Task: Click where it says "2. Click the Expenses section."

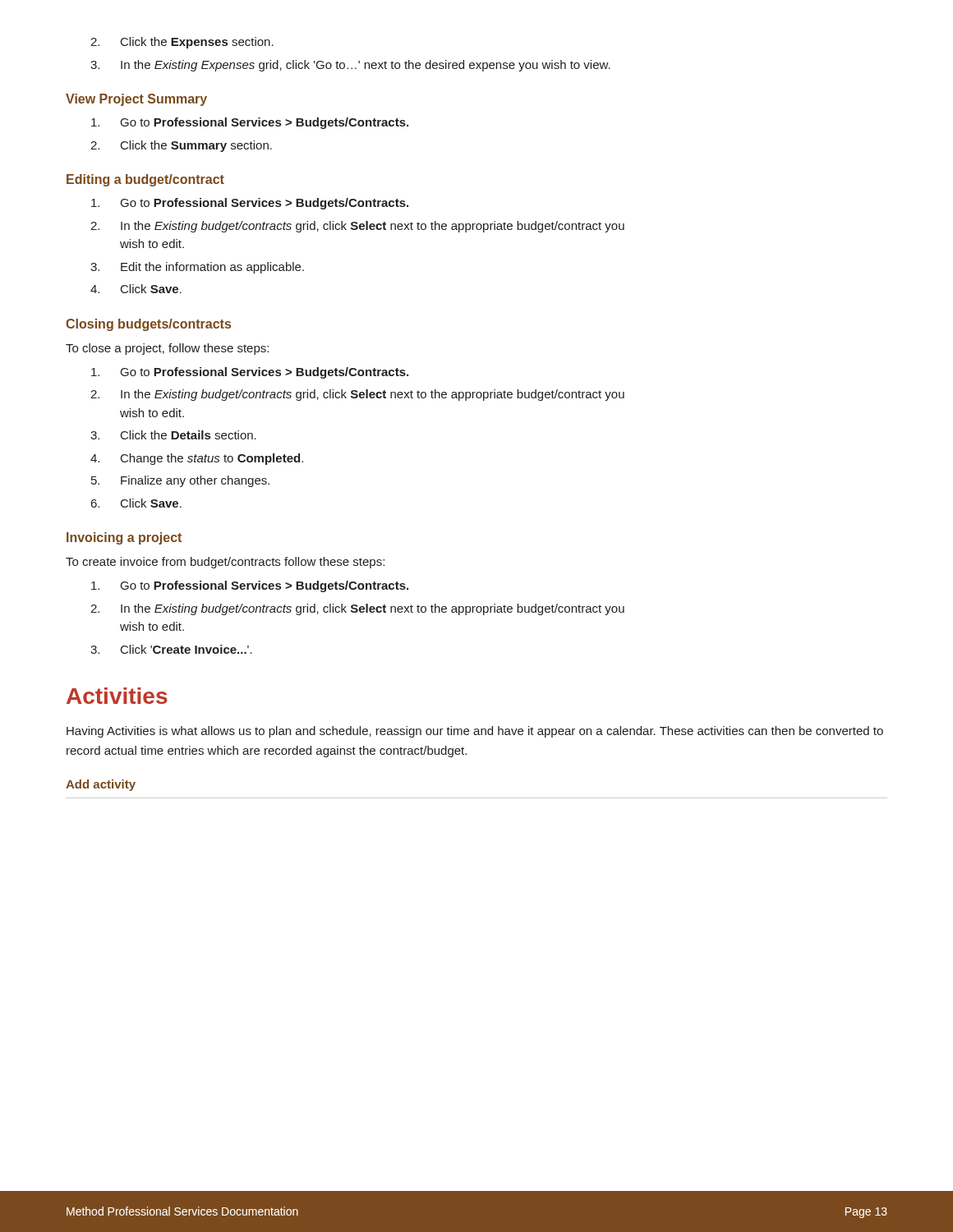Action: 170,42
